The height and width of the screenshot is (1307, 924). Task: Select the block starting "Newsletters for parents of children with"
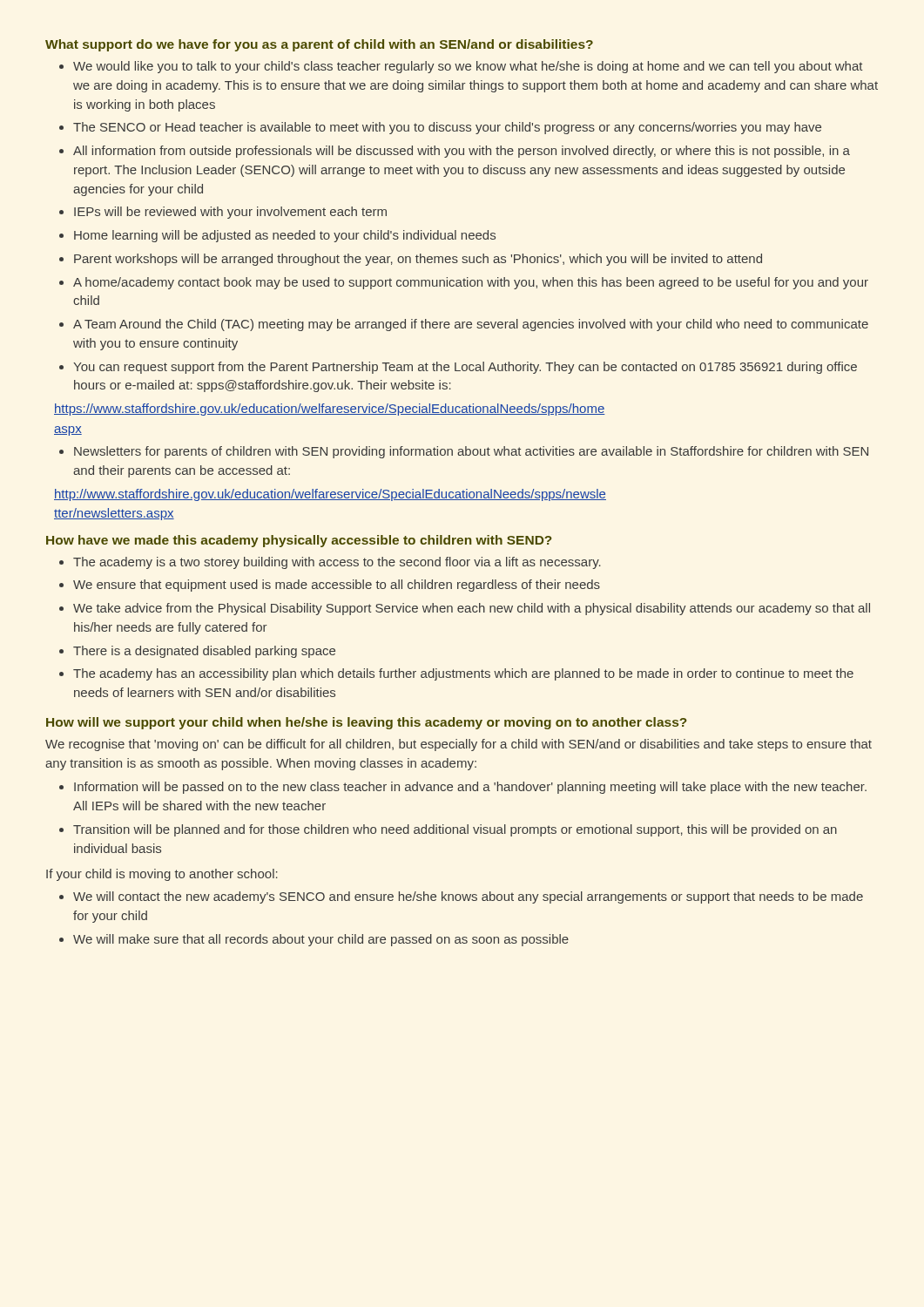476,461
